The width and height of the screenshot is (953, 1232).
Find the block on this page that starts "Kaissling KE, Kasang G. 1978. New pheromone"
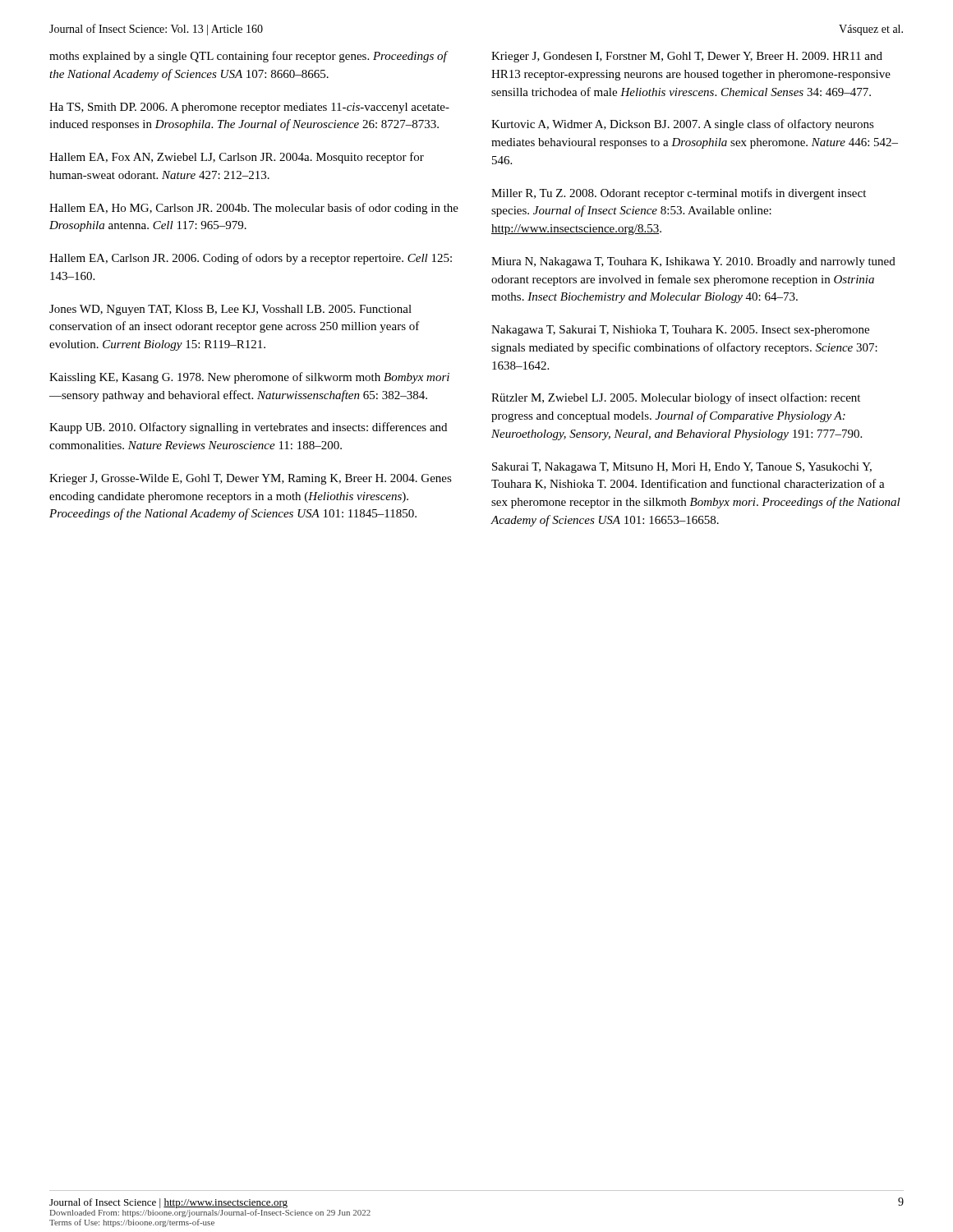pyautogui.click(x=249, y=386)
